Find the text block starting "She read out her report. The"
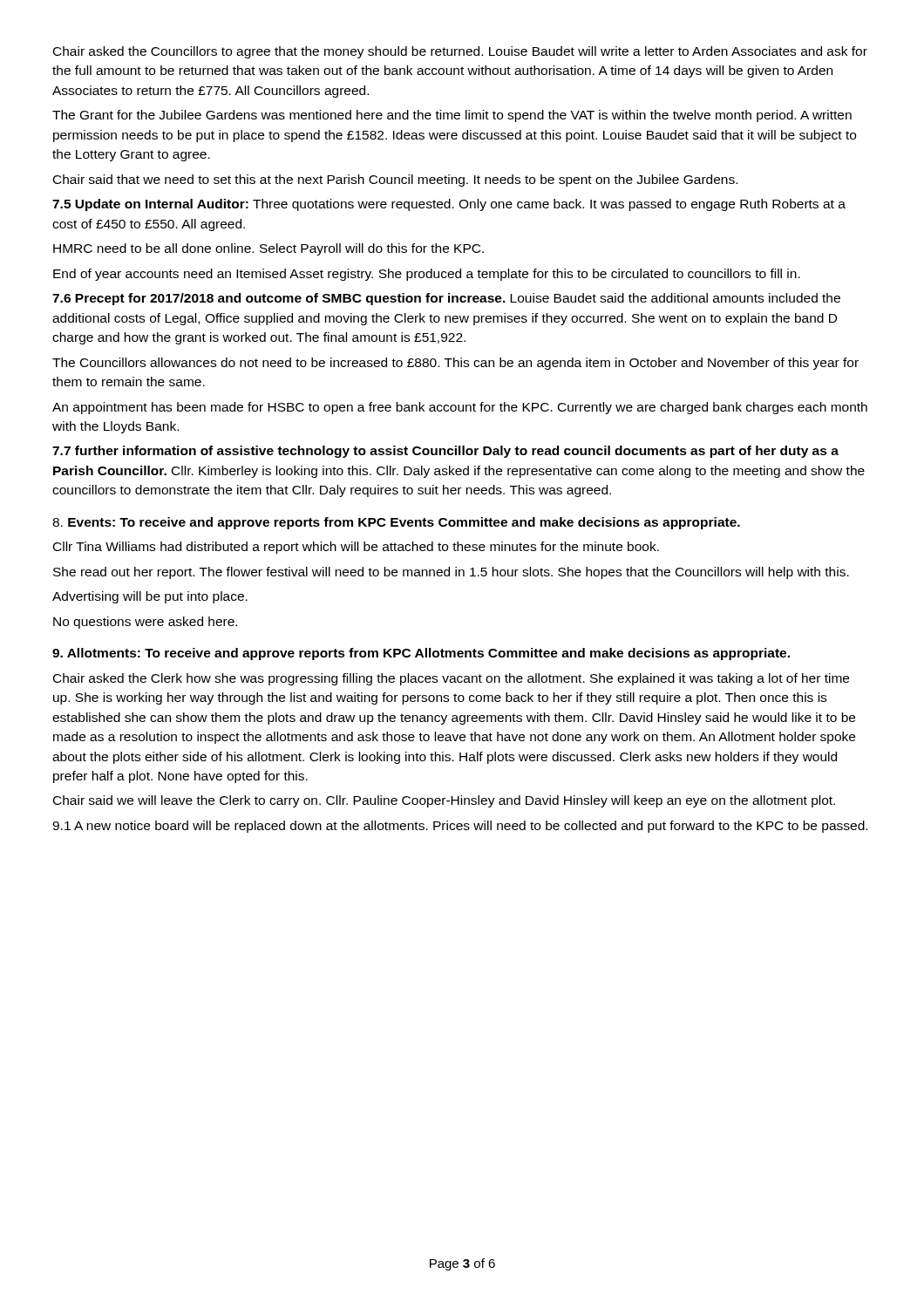Viewport: 924px width, 1308px height. pos(462,572)
